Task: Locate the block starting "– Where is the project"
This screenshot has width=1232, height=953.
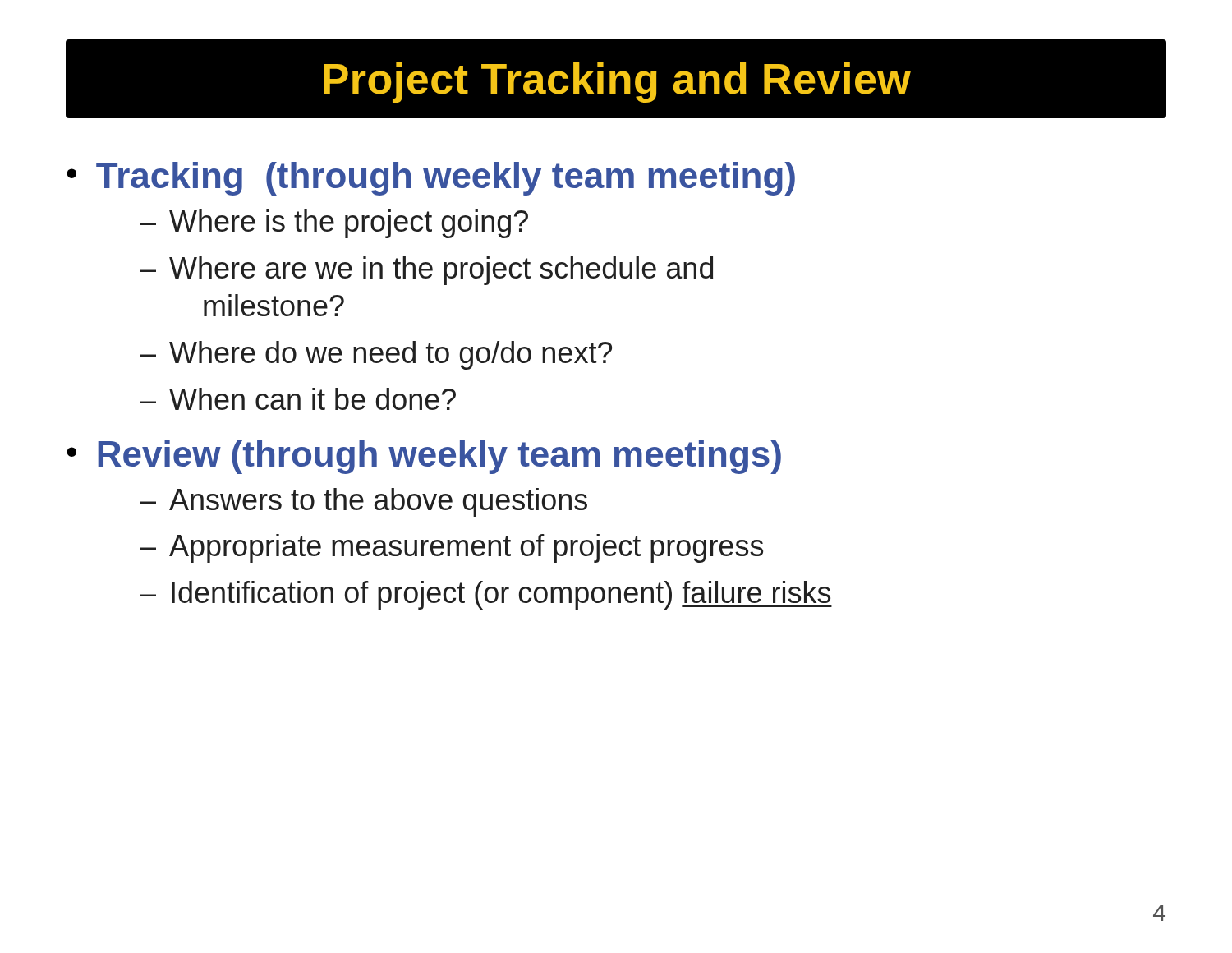Action: click(334, 222)
